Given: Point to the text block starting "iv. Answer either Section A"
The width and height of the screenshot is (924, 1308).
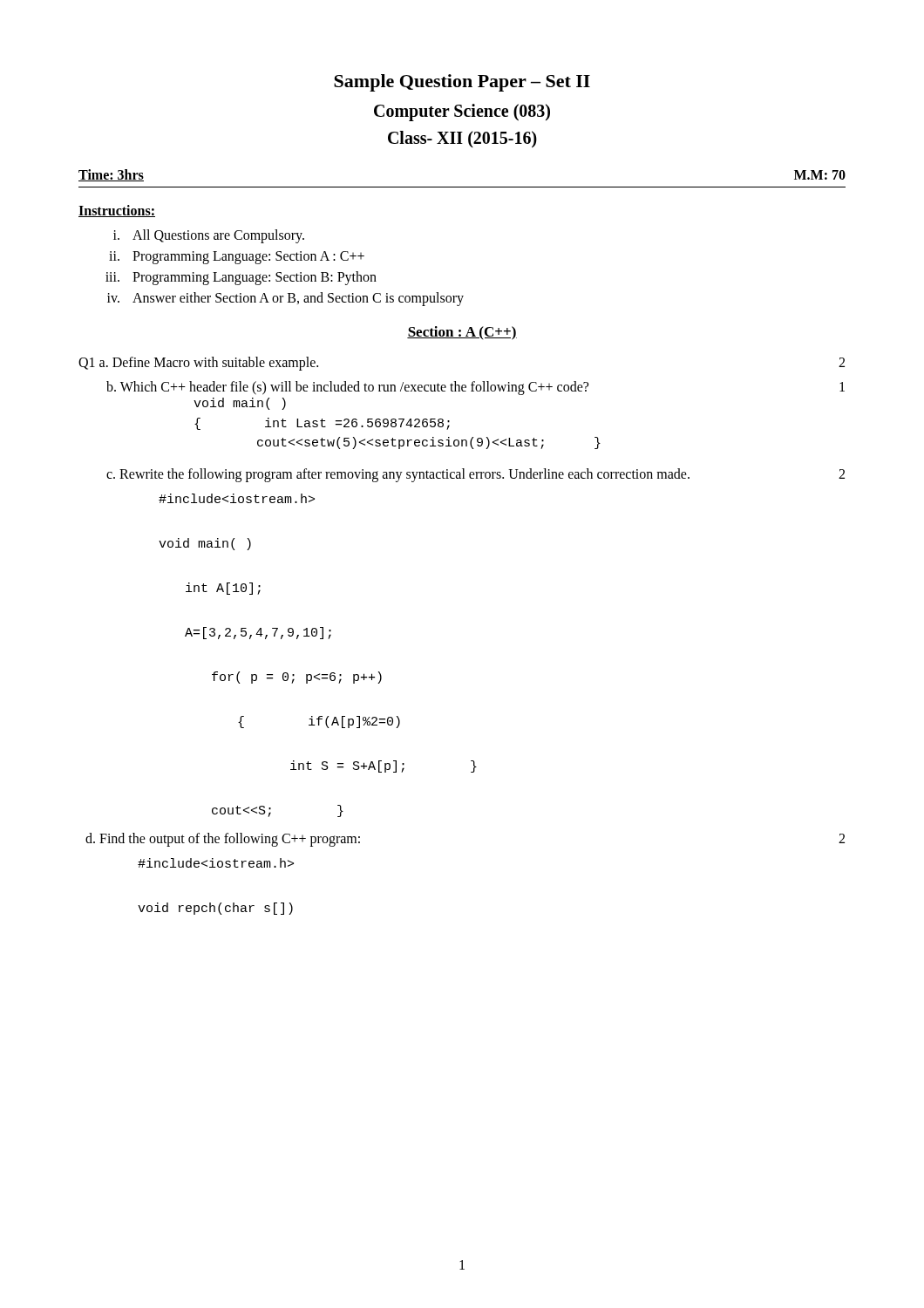Looking at the screenshot, I should click(x=462, y=298).
